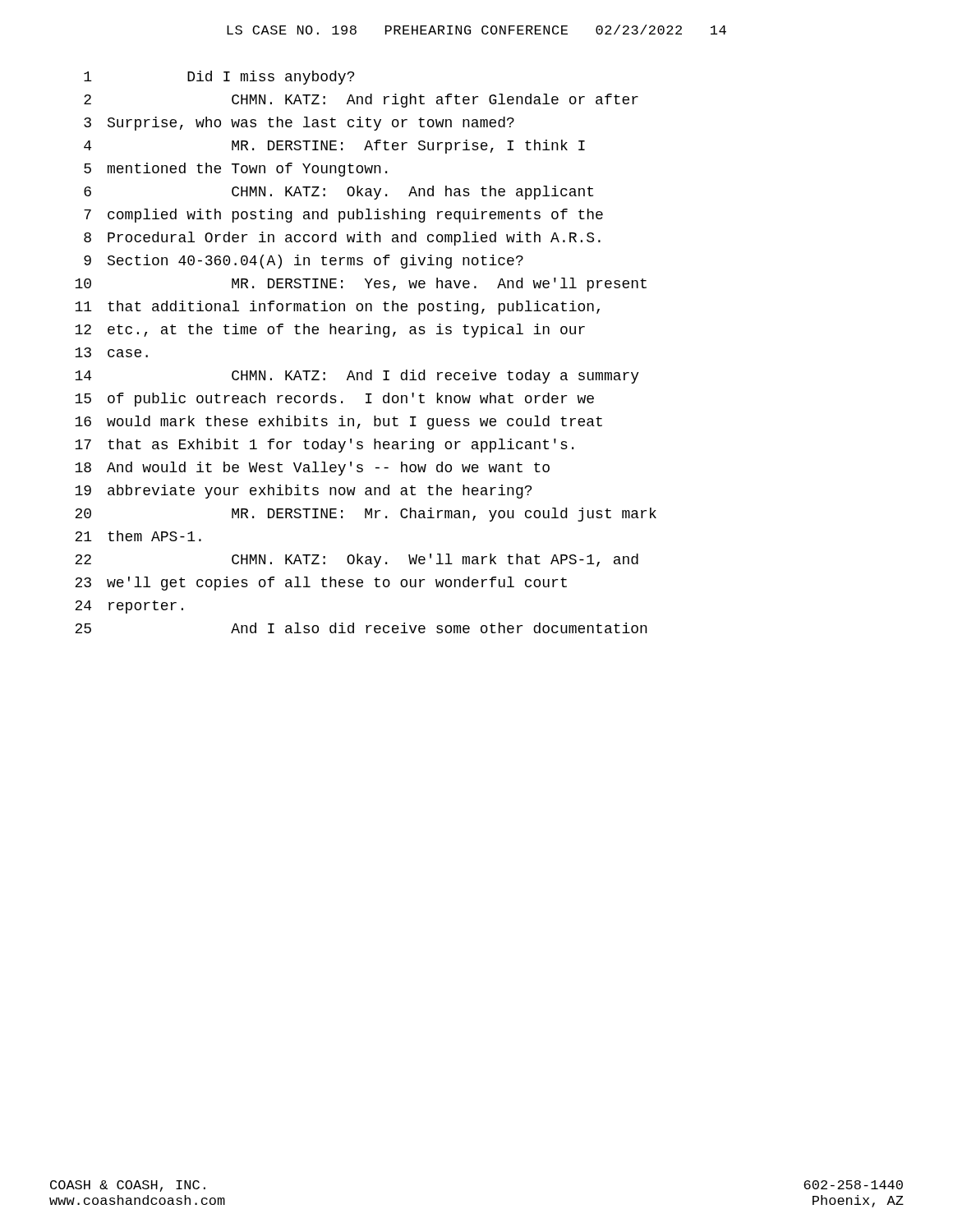Select the region starting "17 that as Exhibit"
The image size is (953, 1232).
pyautogui.click(x=476, y=445)
